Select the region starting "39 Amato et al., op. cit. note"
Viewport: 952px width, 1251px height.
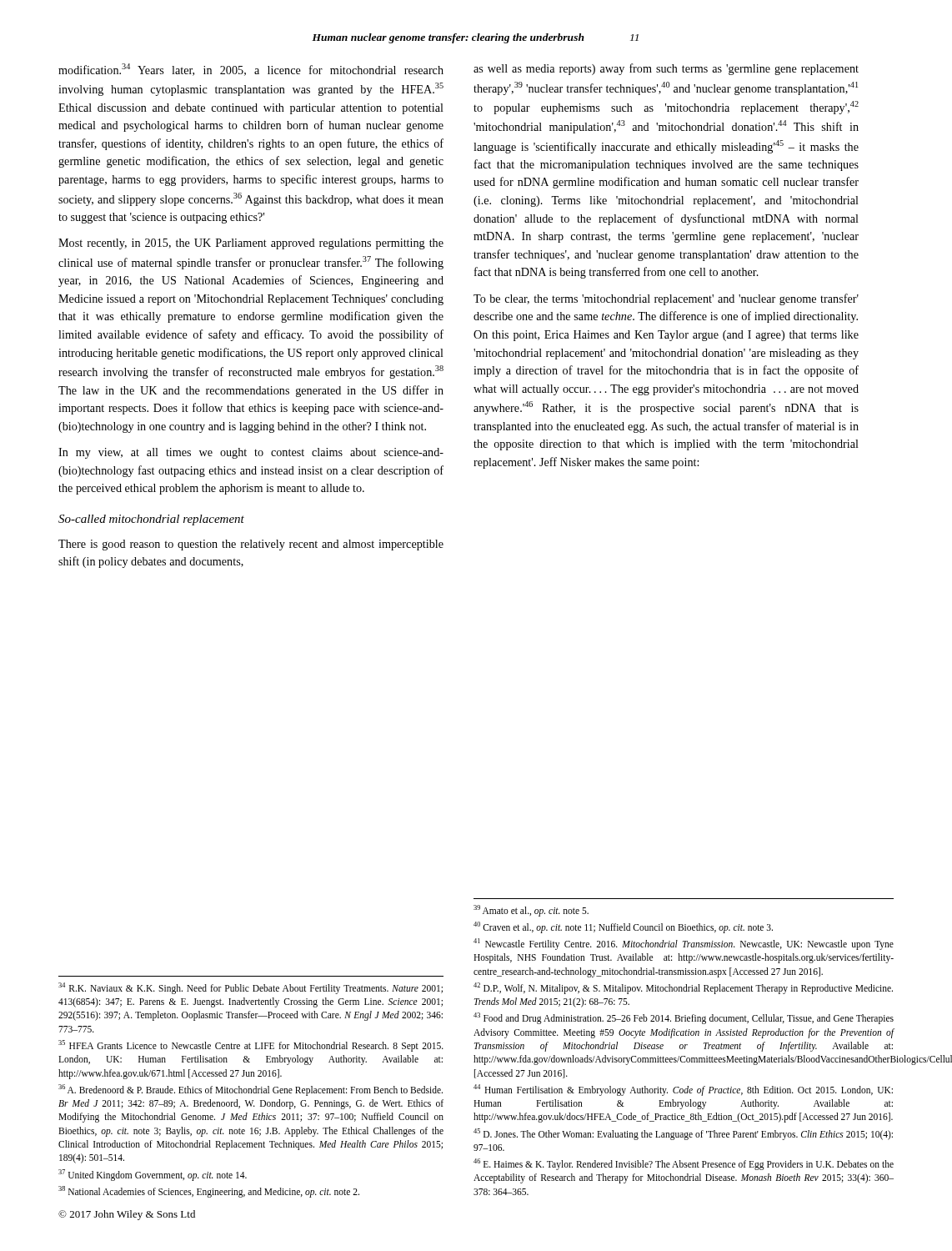[531, 910]
